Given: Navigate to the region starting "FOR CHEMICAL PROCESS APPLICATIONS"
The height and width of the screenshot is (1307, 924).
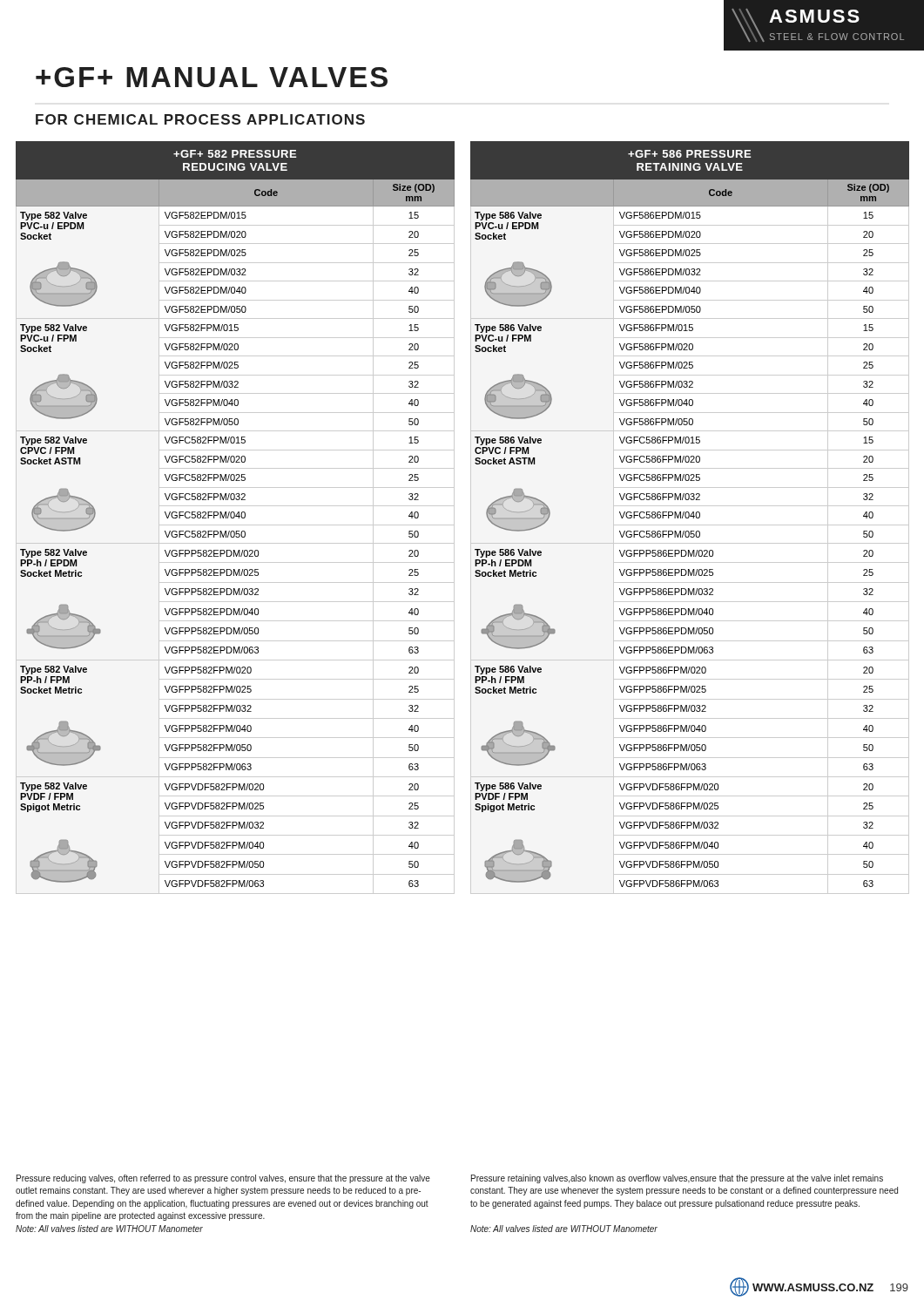Looking at the screenshot, I should 200,120.
